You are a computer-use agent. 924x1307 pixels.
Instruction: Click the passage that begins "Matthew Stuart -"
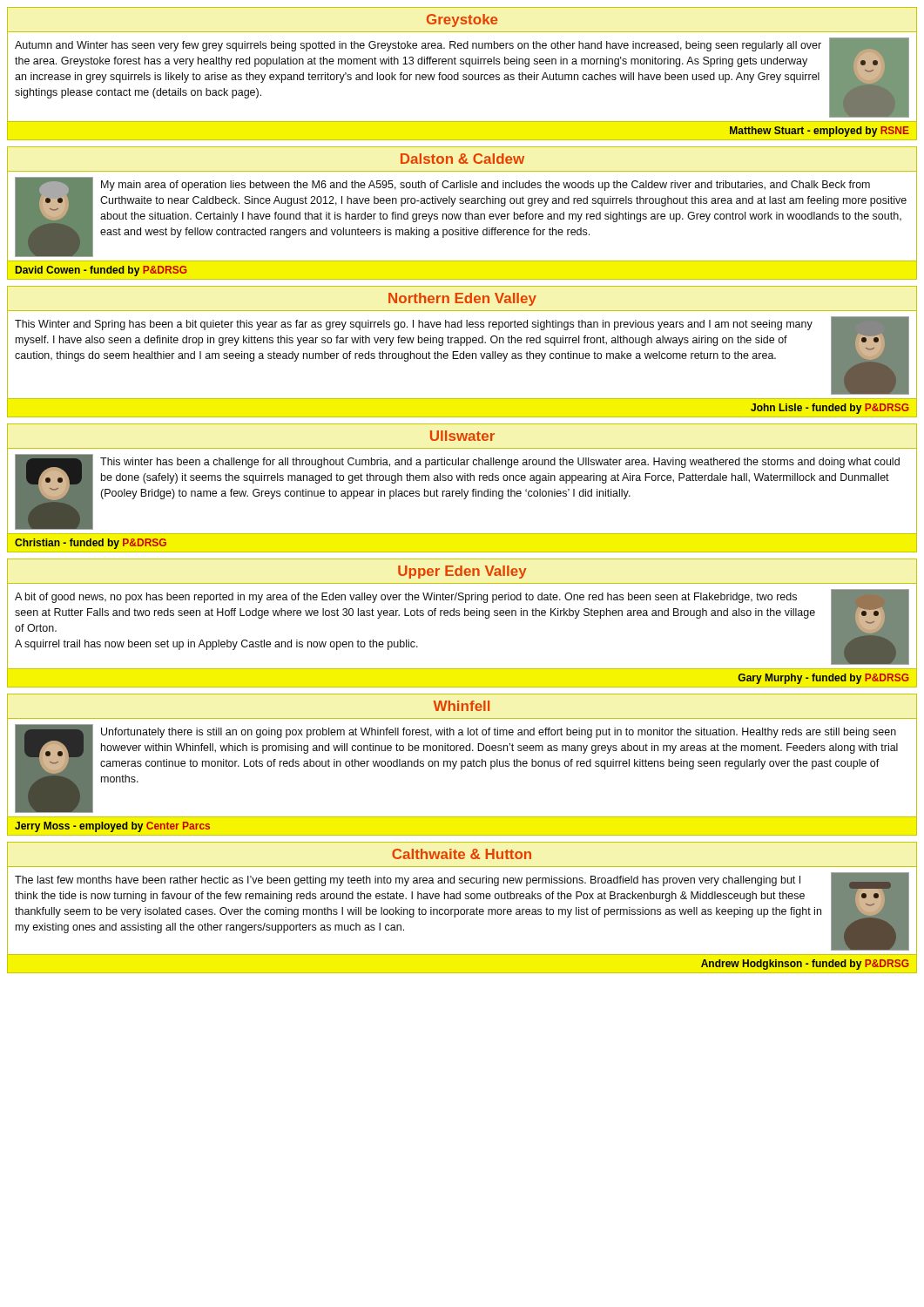click(819, 131)
